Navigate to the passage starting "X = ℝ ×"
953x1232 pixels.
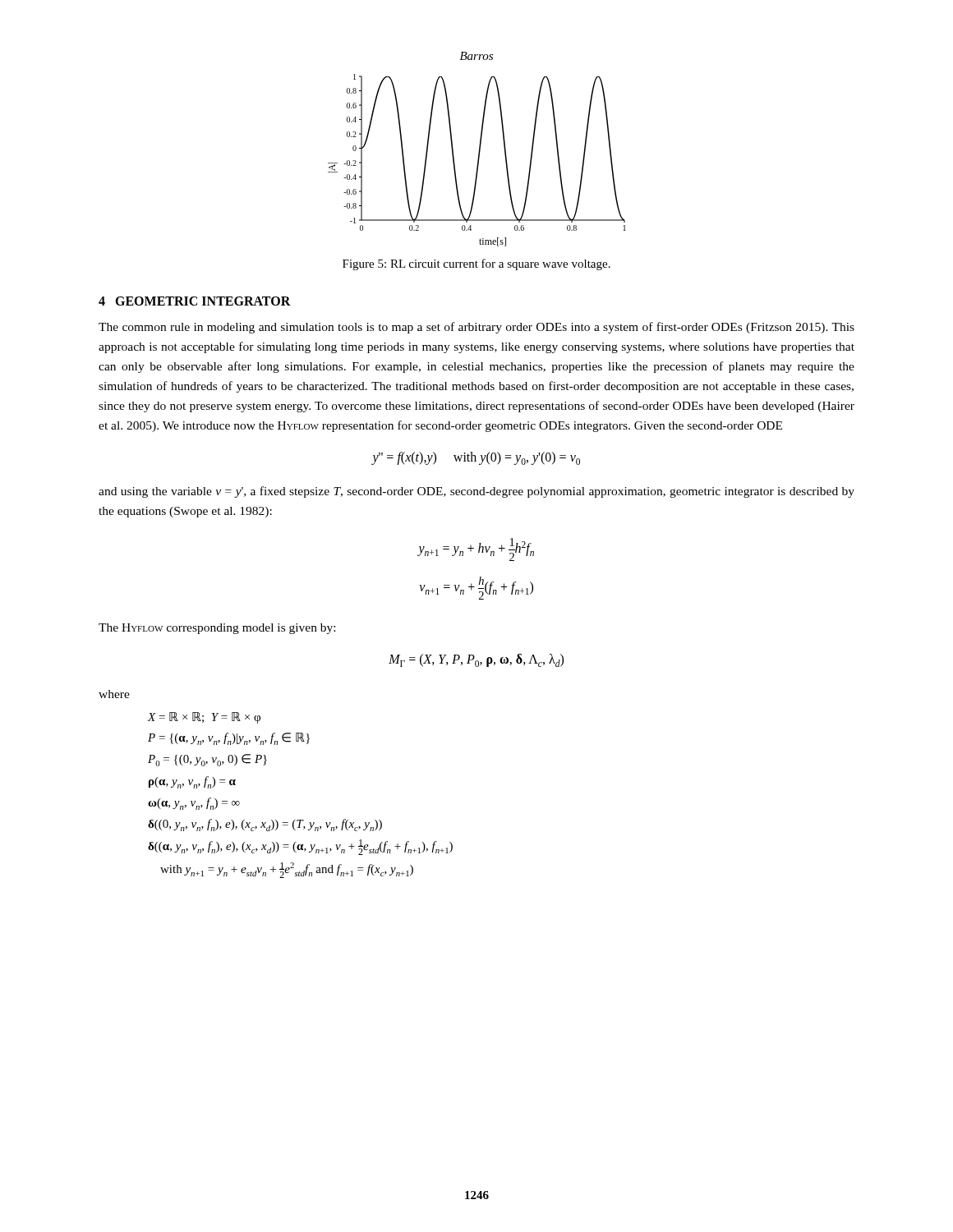[204, 717]
